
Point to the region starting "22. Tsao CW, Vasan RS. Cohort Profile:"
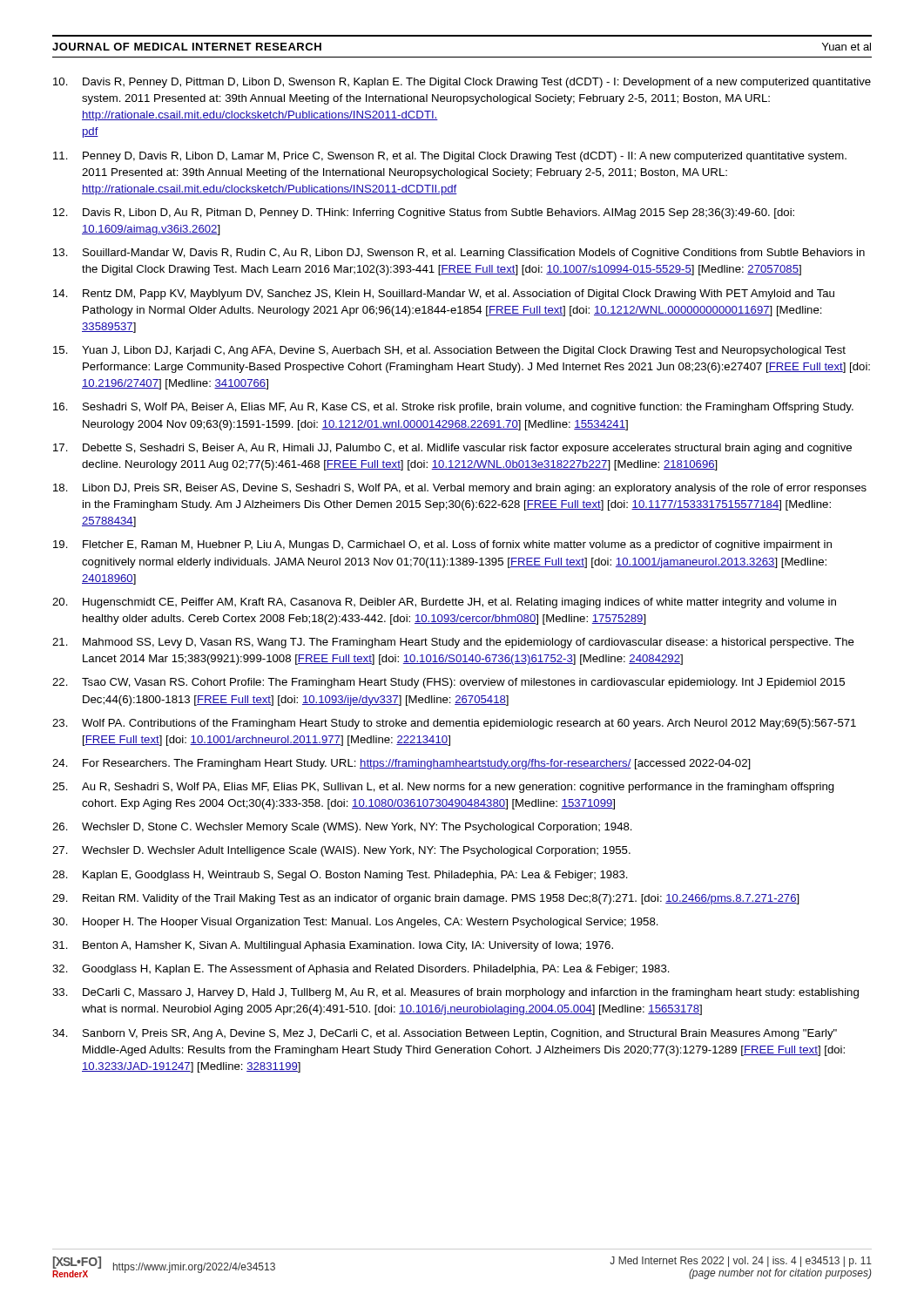pos(462,691)
